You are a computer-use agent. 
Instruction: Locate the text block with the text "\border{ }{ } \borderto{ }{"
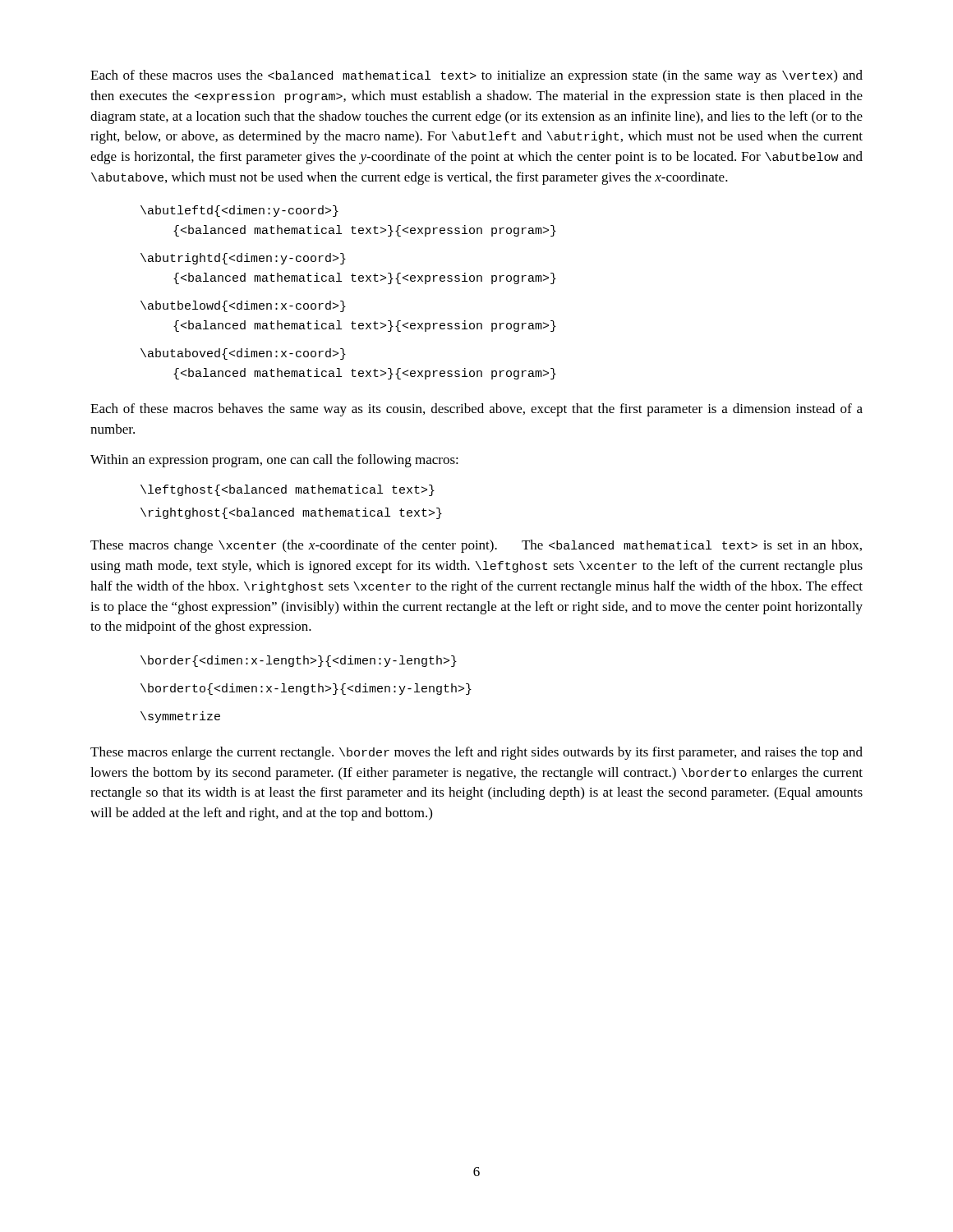[299, 661]
